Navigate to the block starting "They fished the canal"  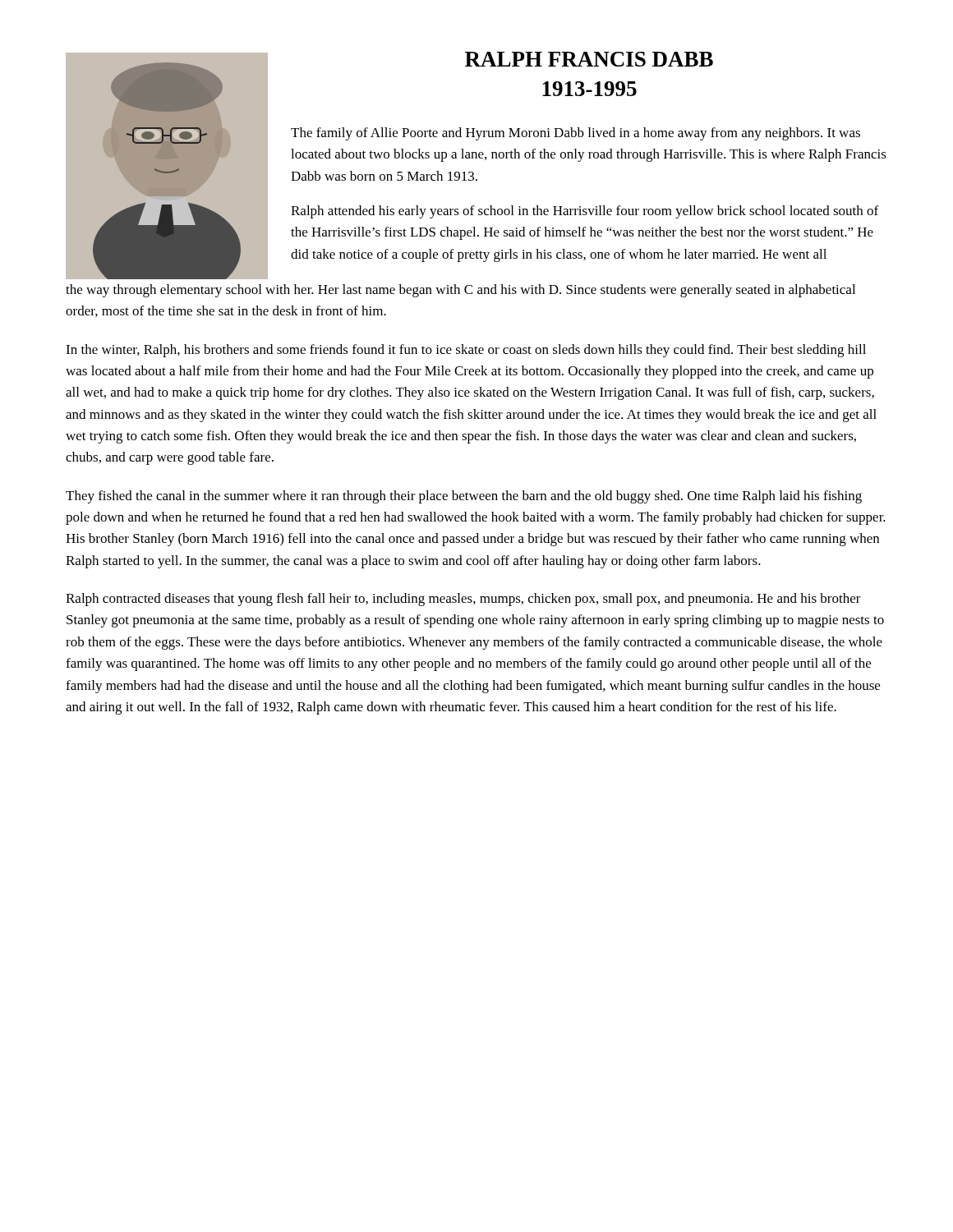click(476, 528)
